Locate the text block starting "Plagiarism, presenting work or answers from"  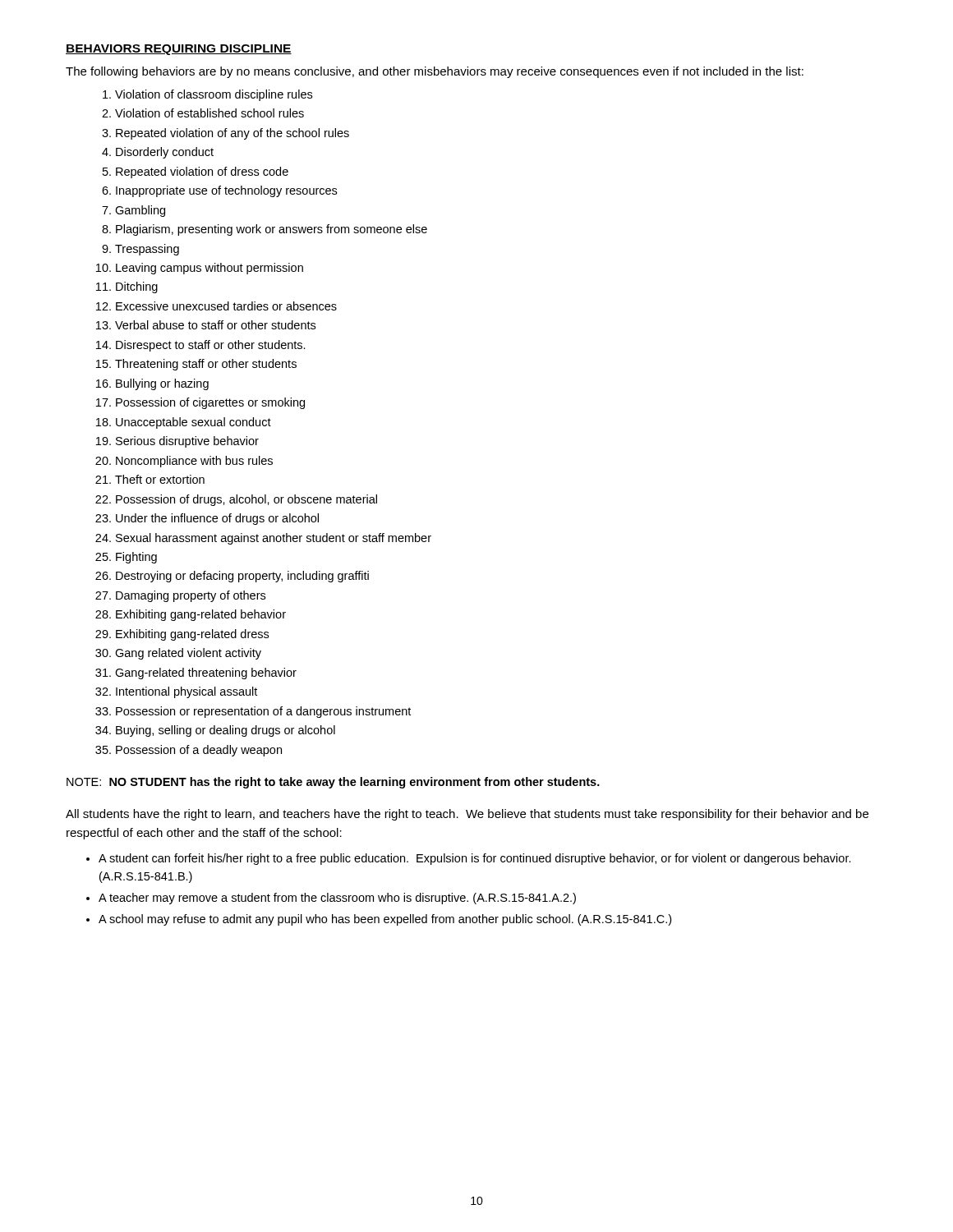271,229
